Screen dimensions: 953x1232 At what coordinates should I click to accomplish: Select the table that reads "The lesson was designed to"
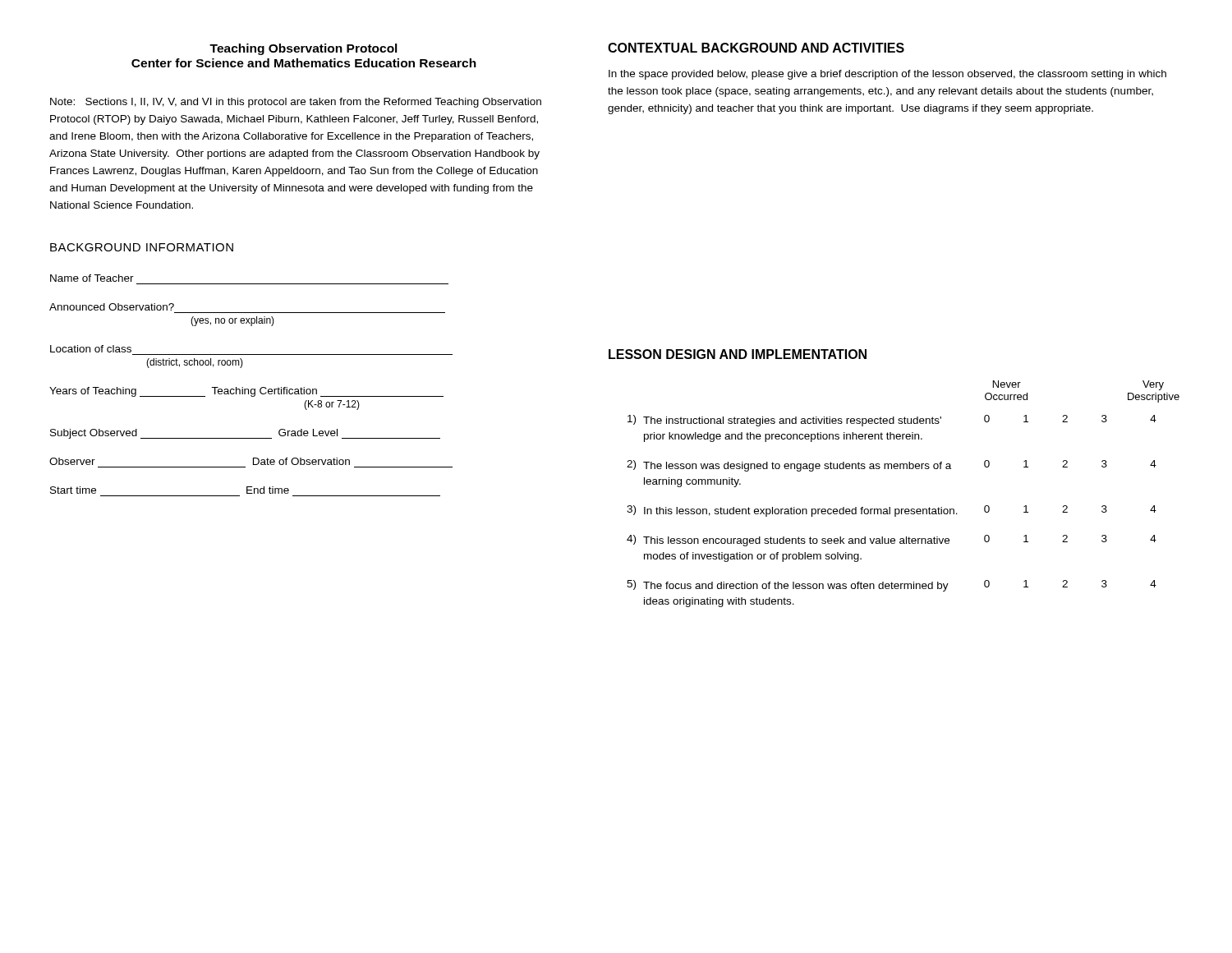click(x=895, y=496)
